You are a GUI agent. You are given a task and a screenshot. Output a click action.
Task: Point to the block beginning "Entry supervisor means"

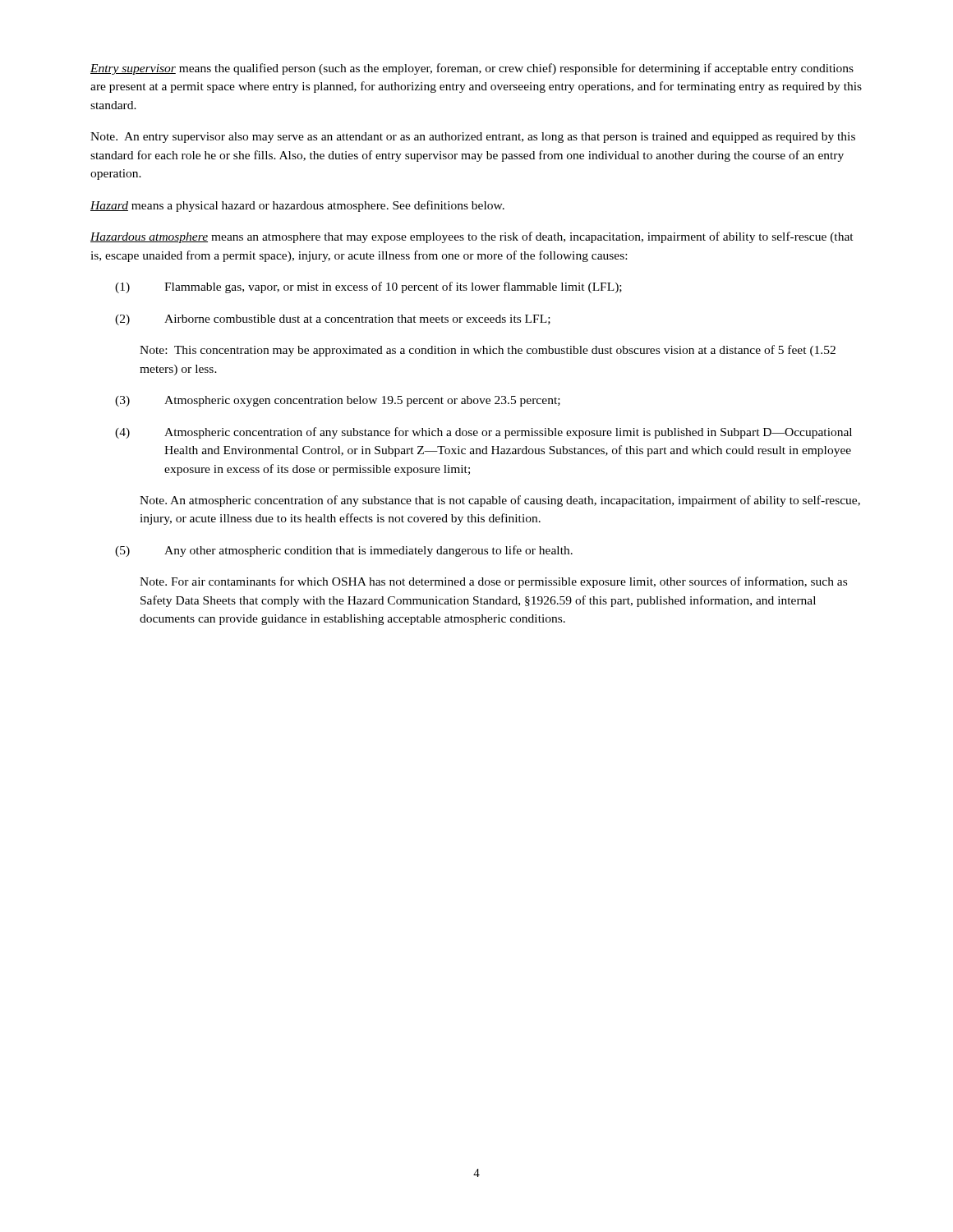[476, 86]
